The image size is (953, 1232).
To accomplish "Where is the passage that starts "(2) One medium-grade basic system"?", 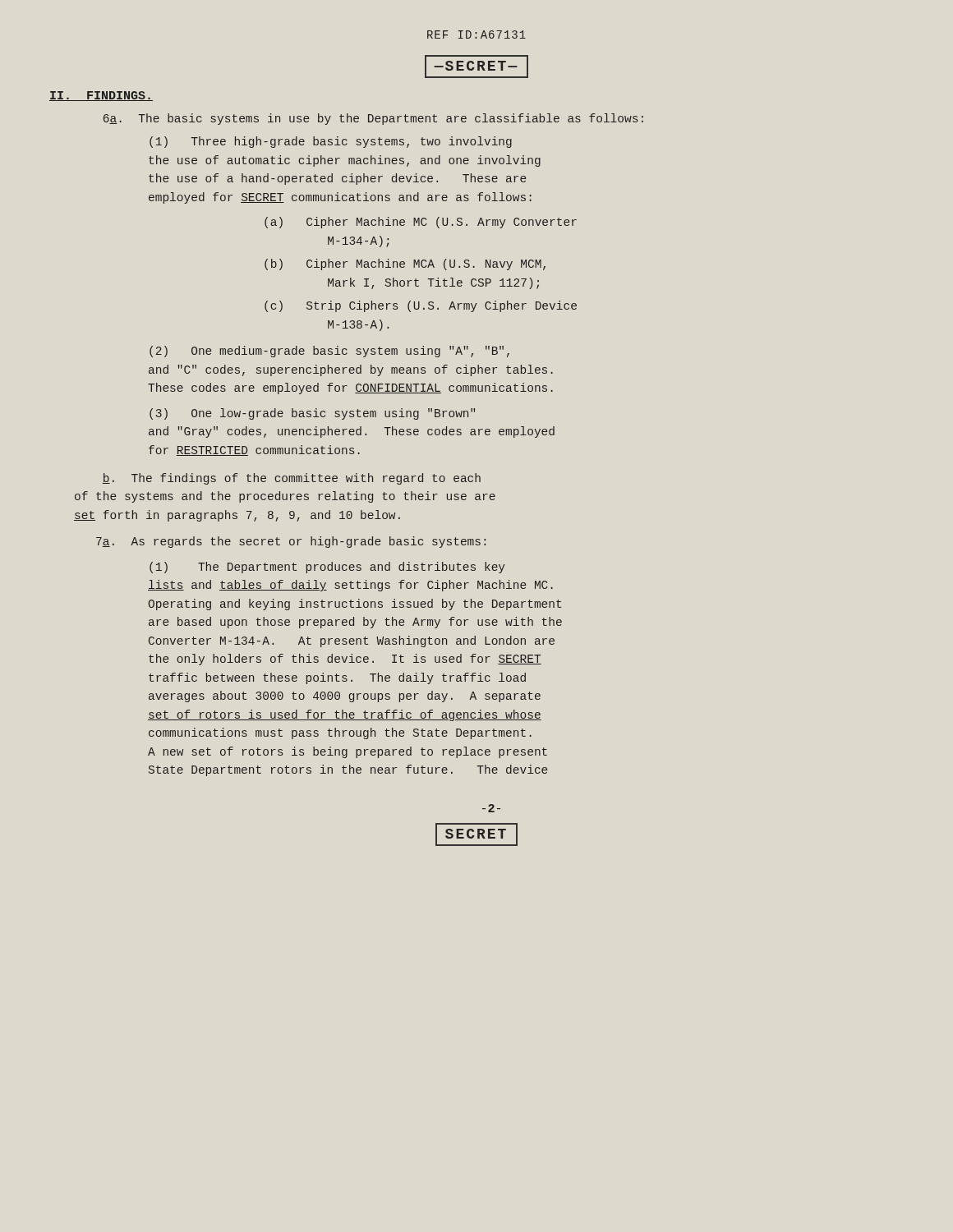I will [352, 370].
